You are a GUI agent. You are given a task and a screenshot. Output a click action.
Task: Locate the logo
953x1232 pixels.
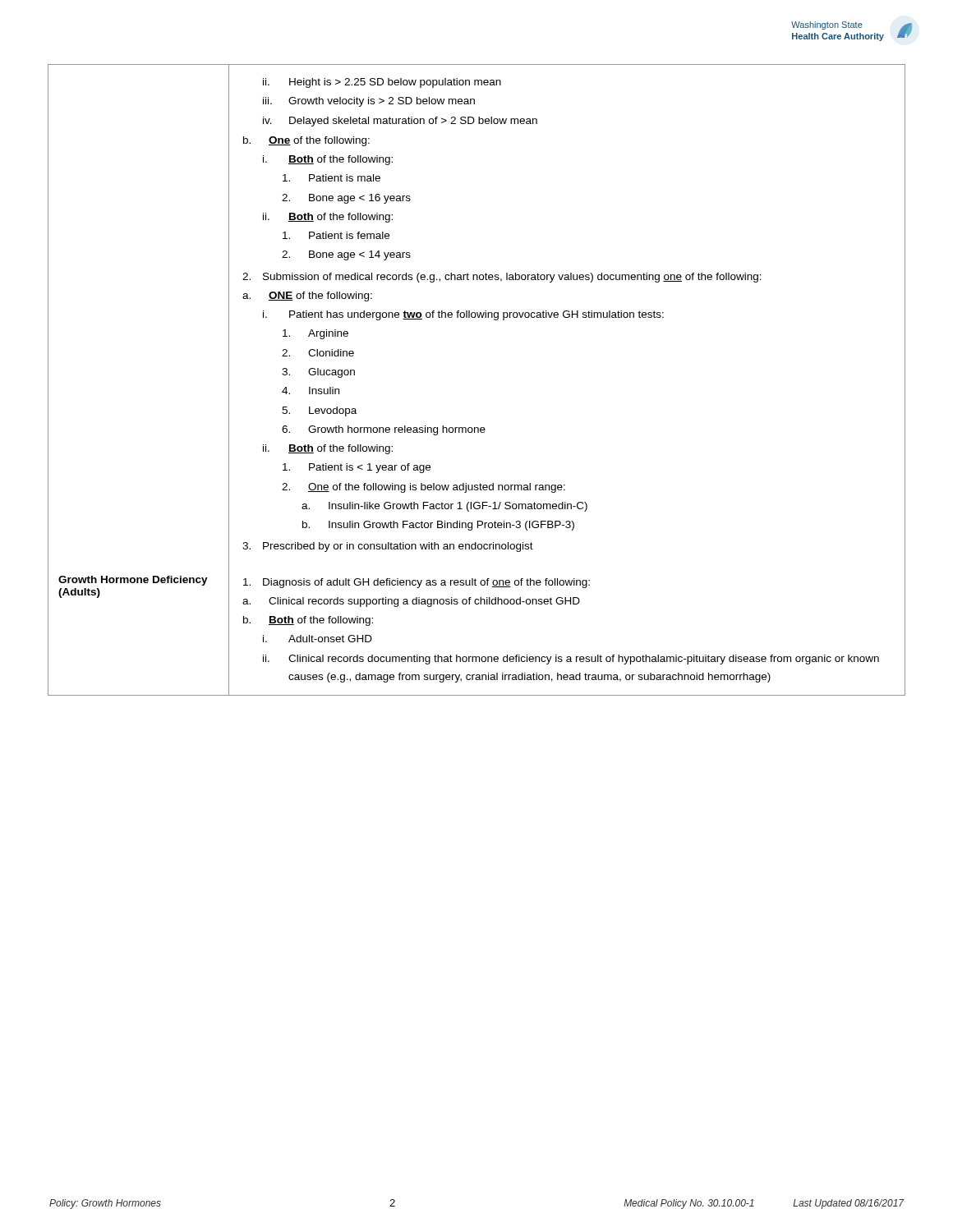(838, 30)
